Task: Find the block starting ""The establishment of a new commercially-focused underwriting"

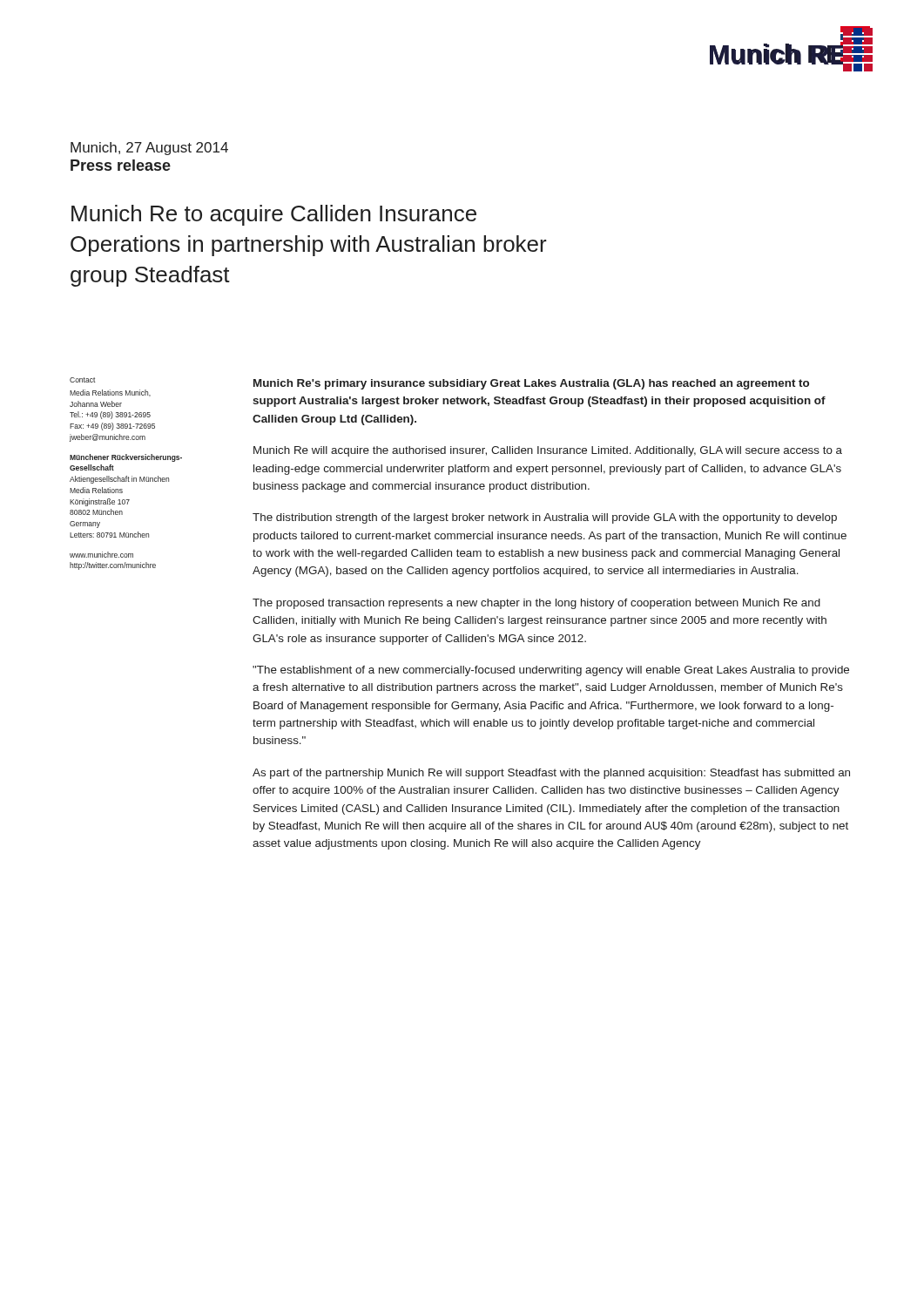Action: (551, 705)
